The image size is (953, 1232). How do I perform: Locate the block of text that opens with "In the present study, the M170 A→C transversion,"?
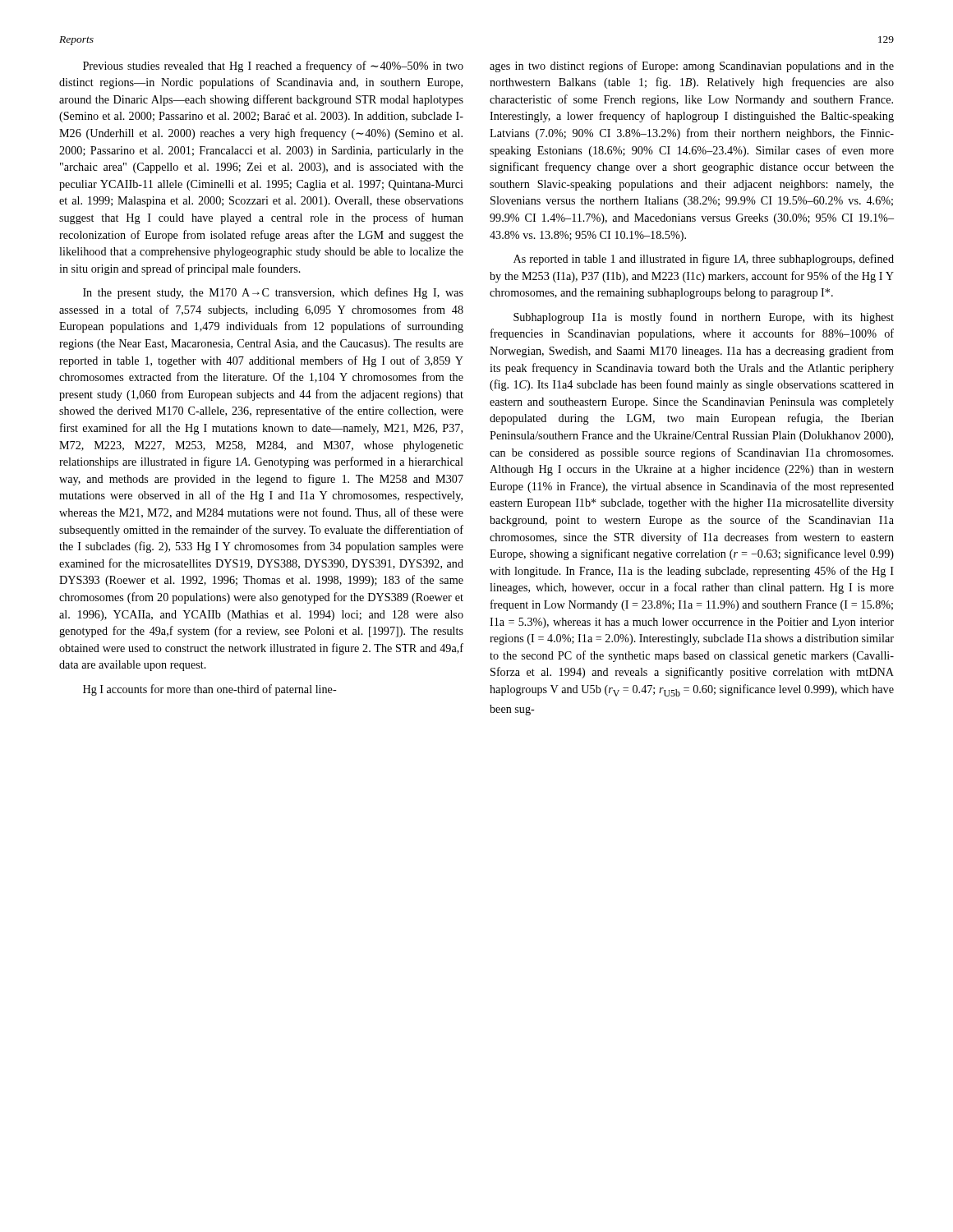pos(261,479)
